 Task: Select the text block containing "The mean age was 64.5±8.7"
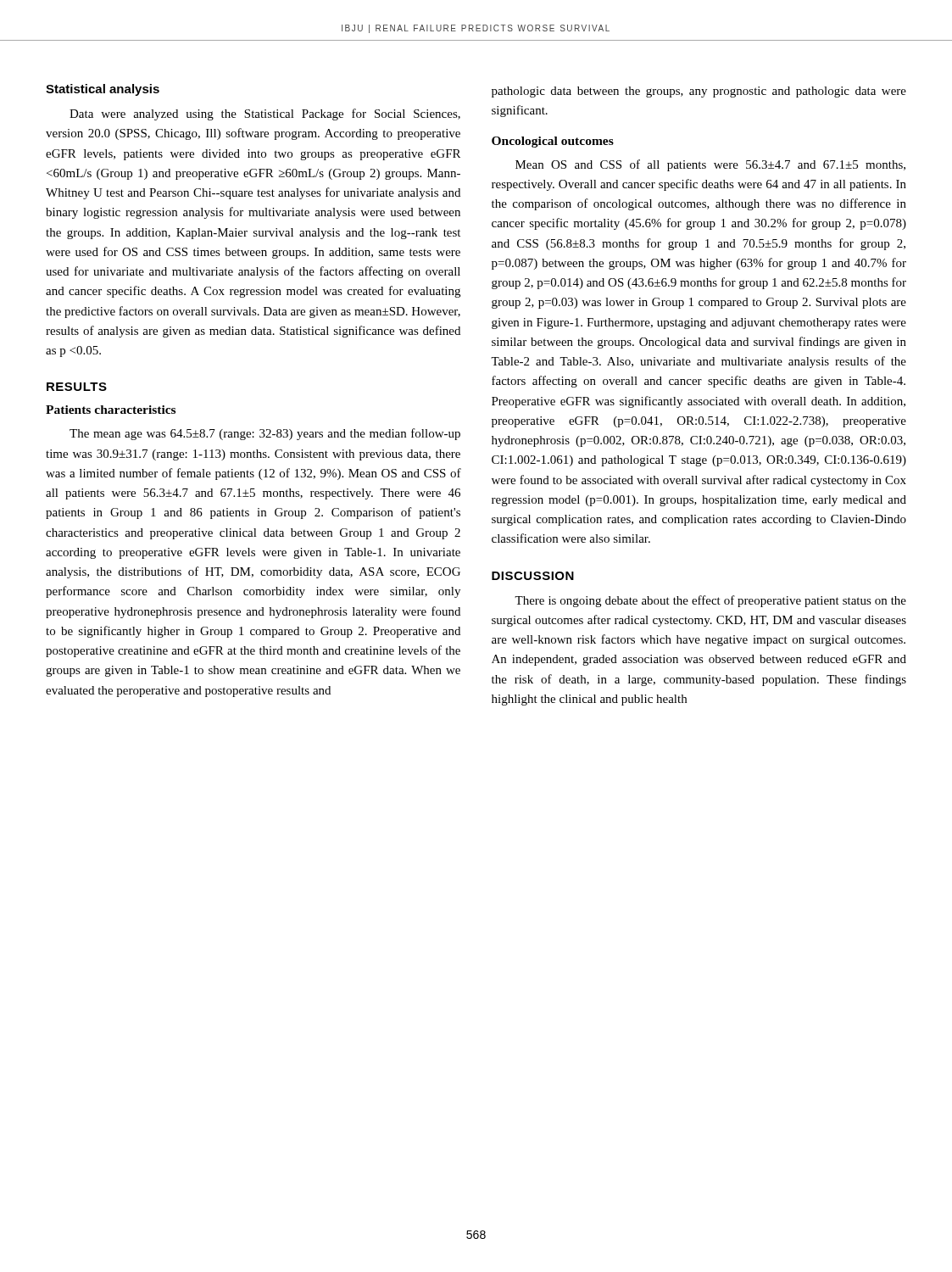(253, 562)
